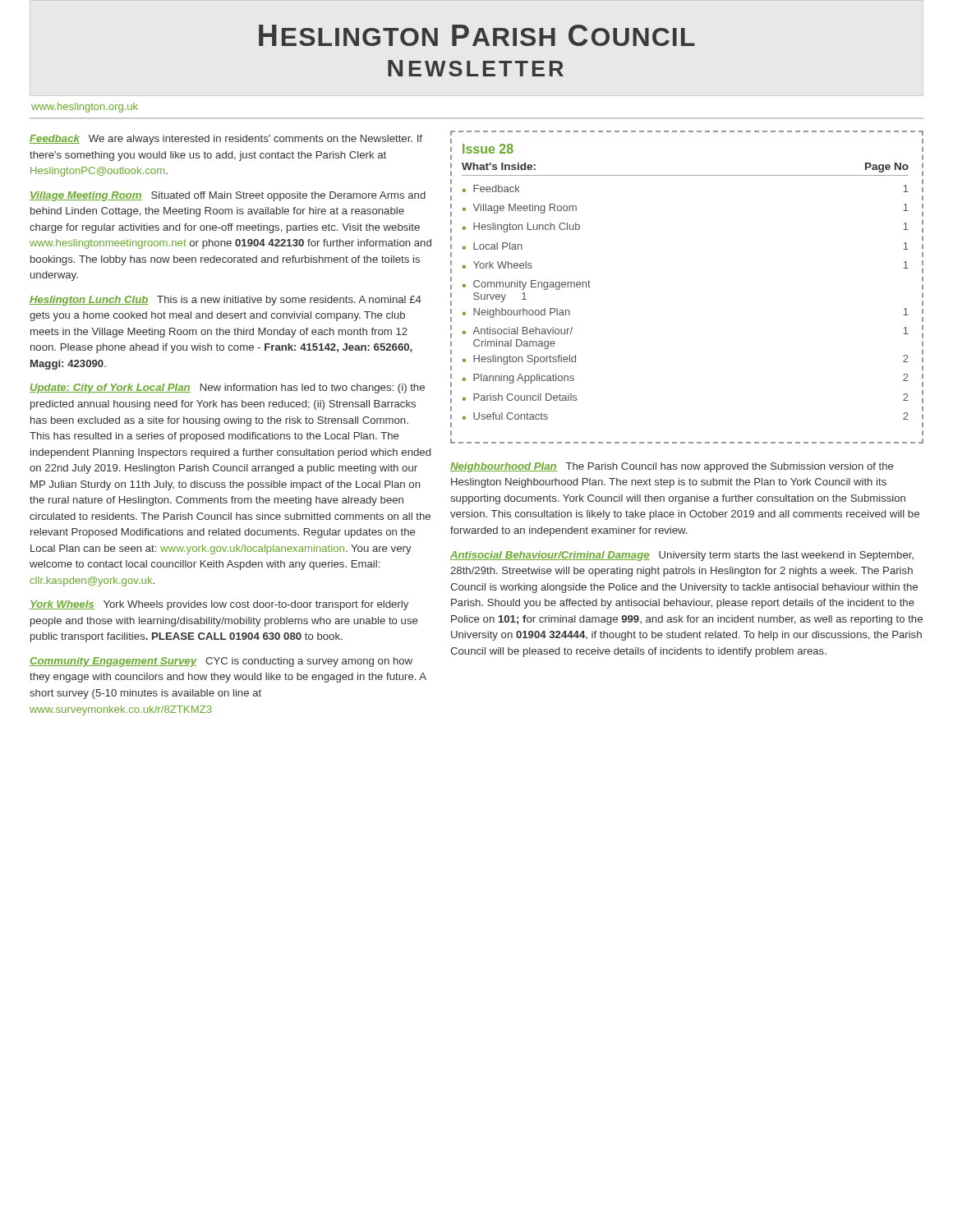Locate the block of text that opens with "Heslington Lunch Club This is a new"

[x=225, y=331]
